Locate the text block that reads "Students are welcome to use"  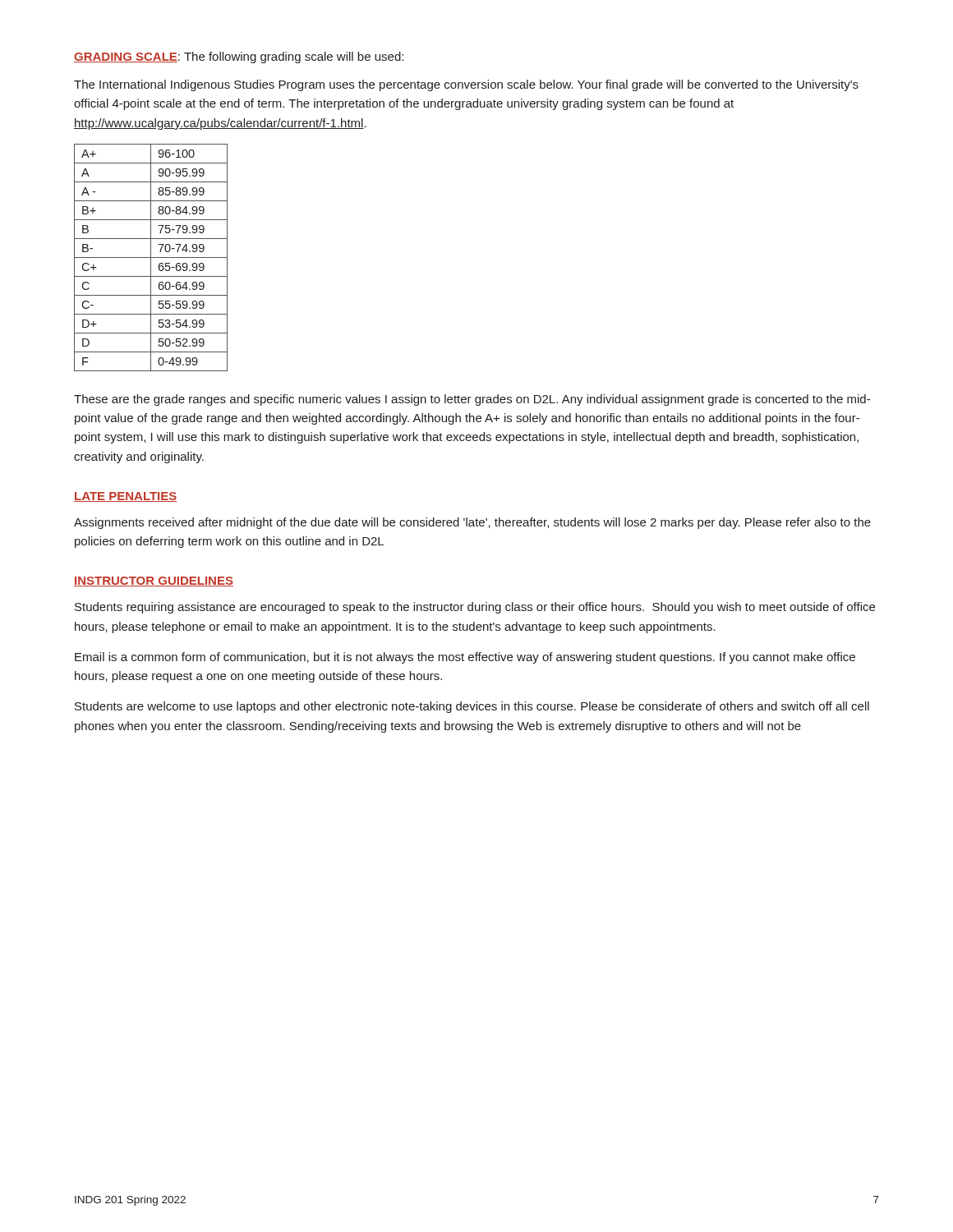[472, 716]
